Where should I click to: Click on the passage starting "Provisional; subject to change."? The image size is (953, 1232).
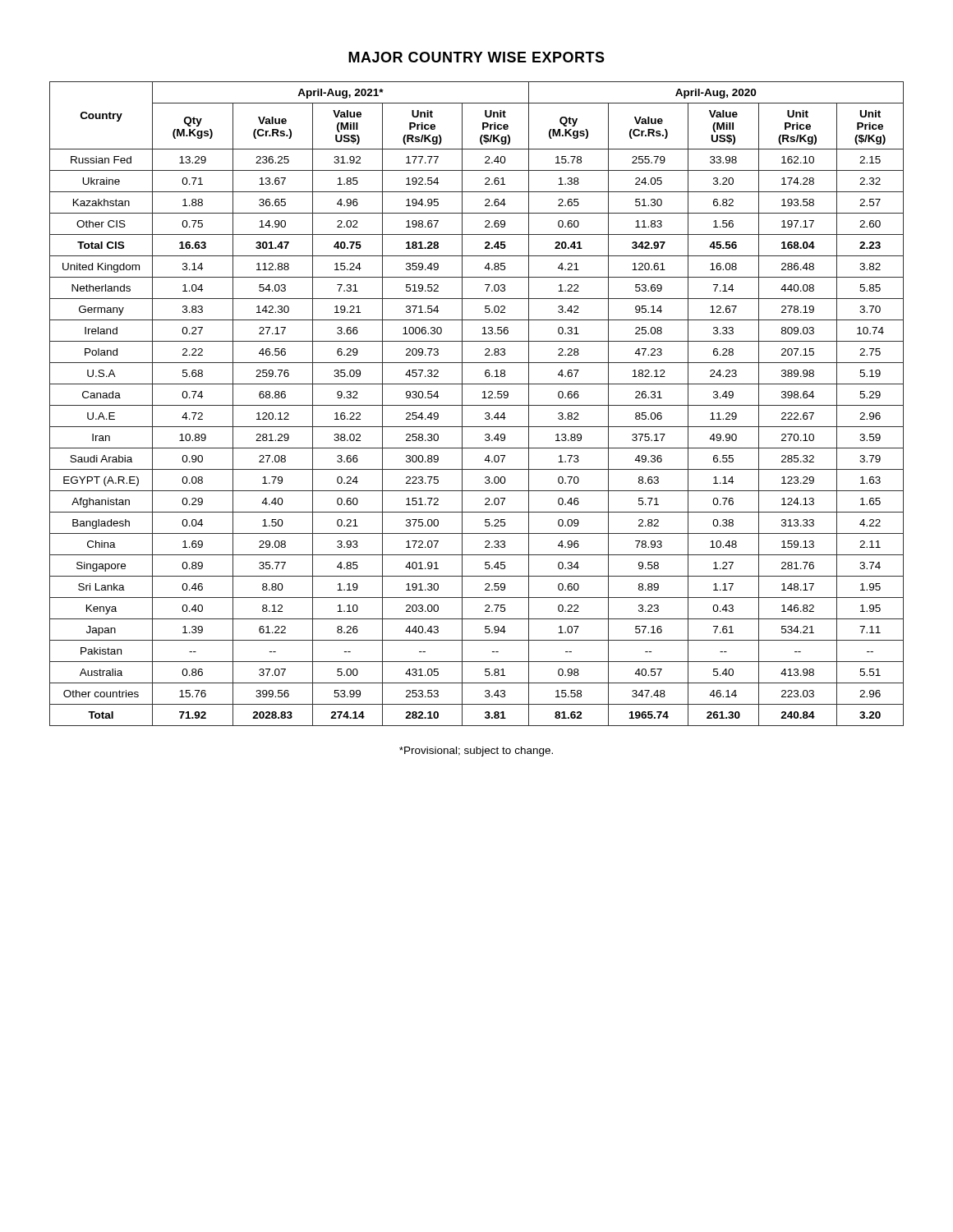coord(476,750)
